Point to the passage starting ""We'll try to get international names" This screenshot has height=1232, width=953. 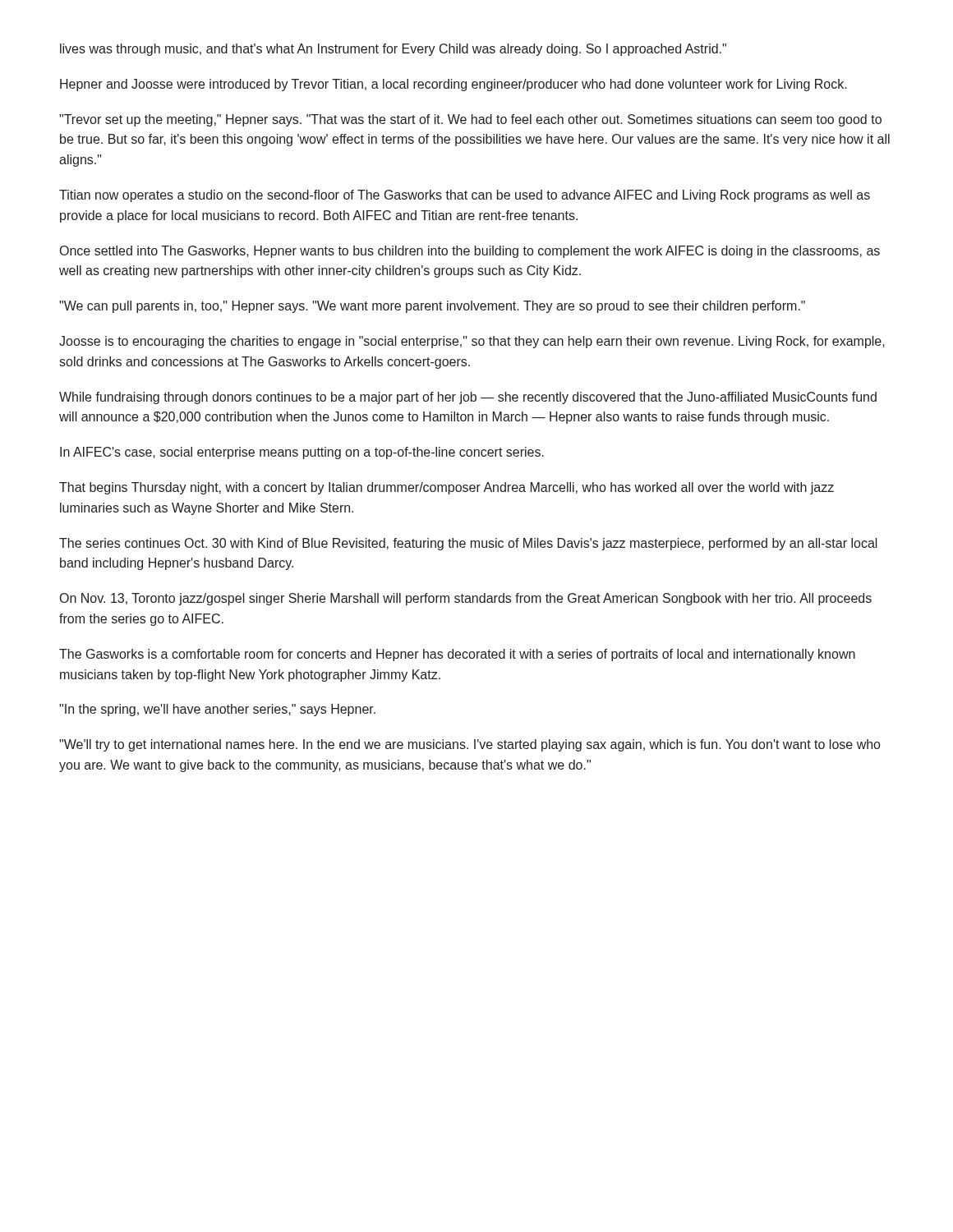[x=470, y=755]
